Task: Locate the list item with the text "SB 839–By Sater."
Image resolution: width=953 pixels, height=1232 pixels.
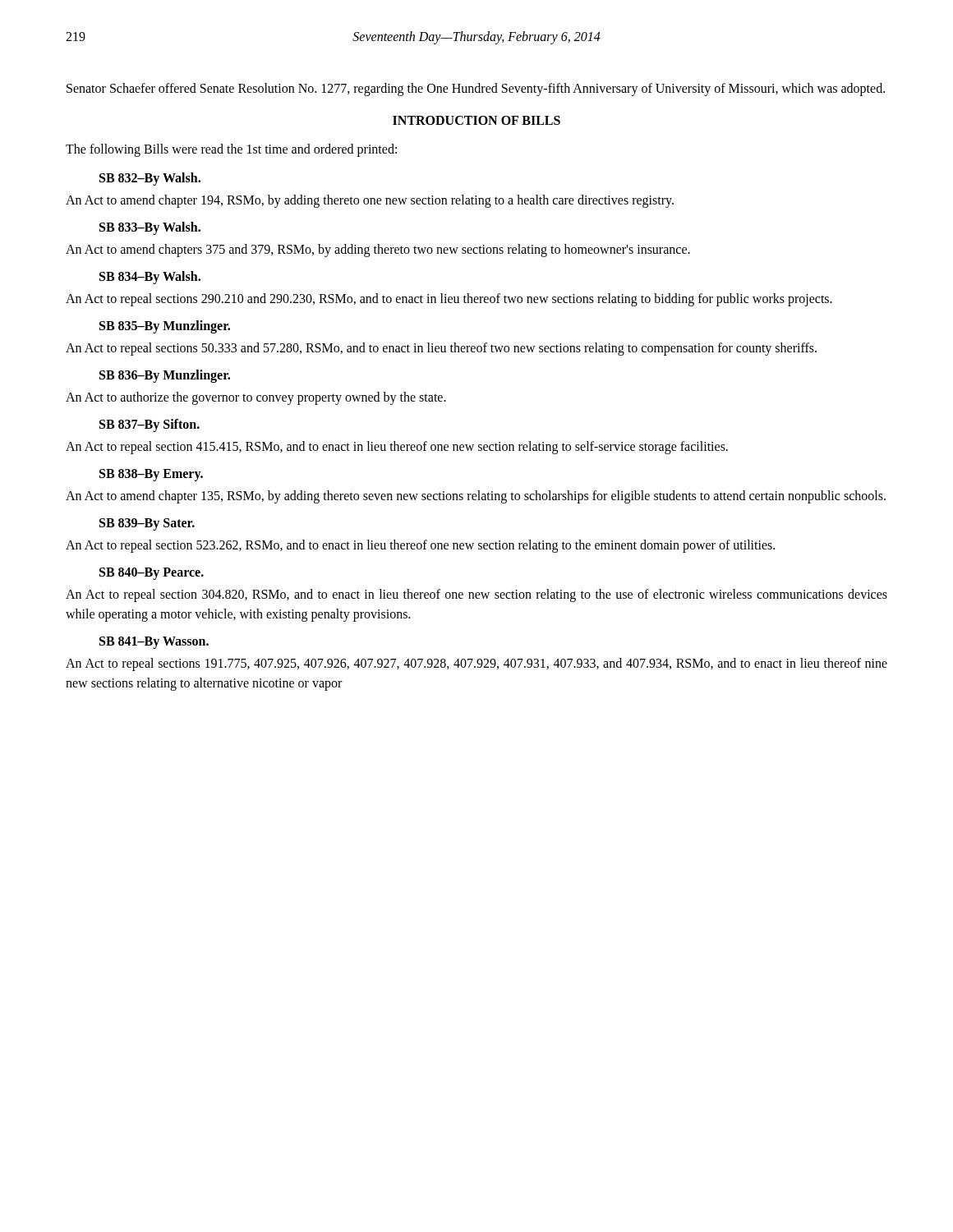Action: click(147, 524)
